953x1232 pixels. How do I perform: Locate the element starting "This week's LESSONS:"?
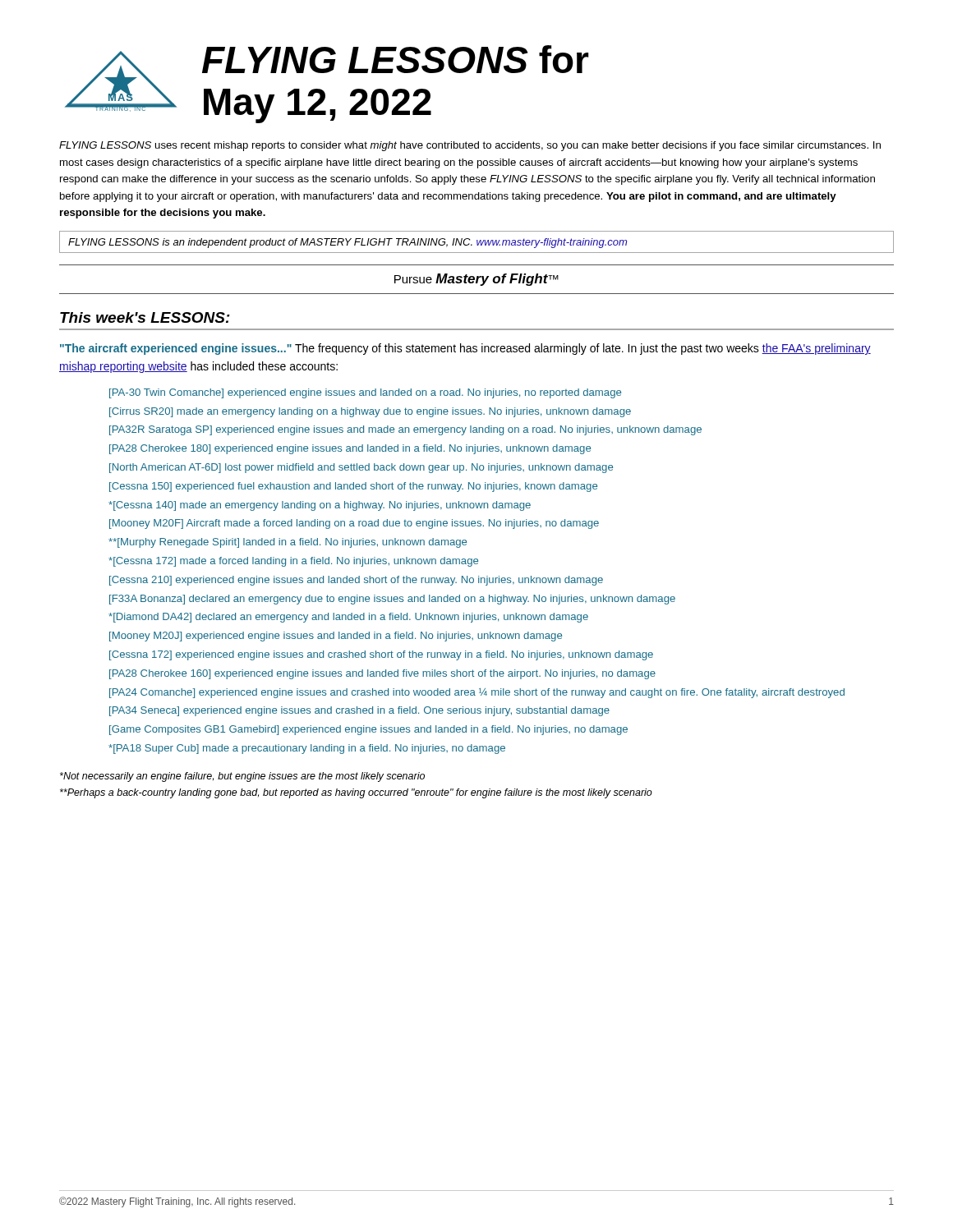[145, 318]
